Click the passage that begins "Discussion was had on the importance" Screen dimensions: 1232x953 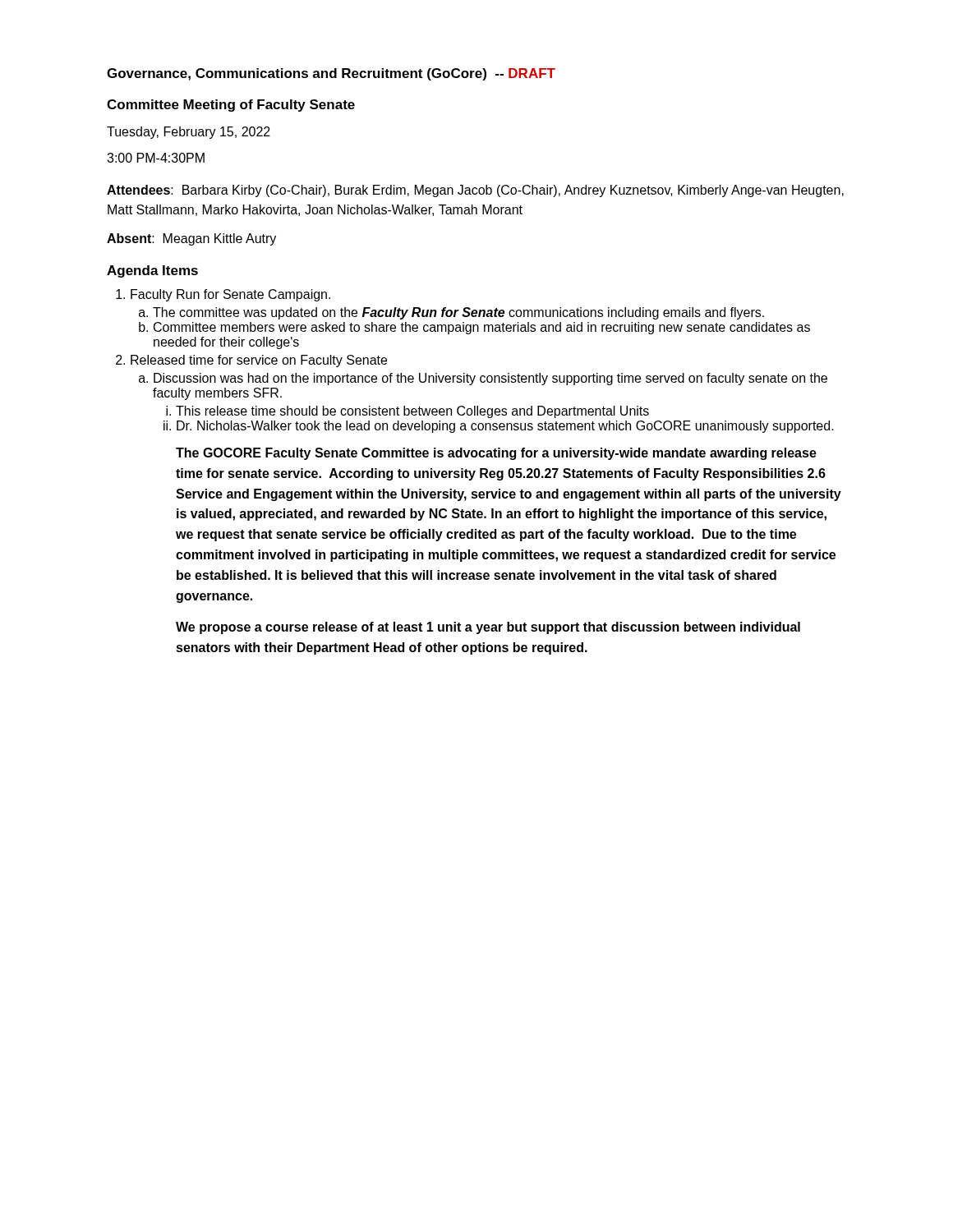pos(499,402)
